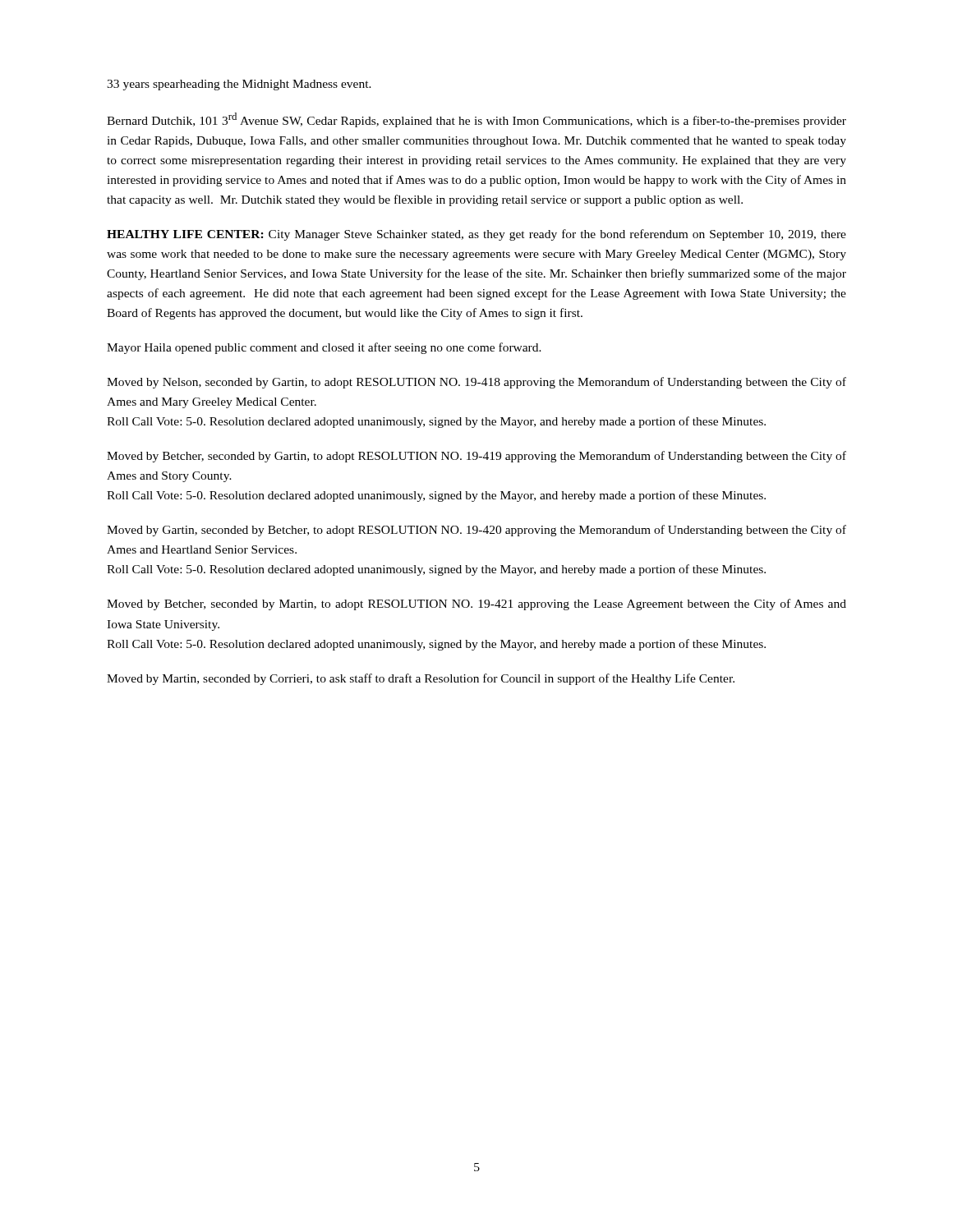Click on the passage starting "HEALTHY LIFE CENTER: City Manager Steve Schainker"
953x1232 pixels.
476,273
